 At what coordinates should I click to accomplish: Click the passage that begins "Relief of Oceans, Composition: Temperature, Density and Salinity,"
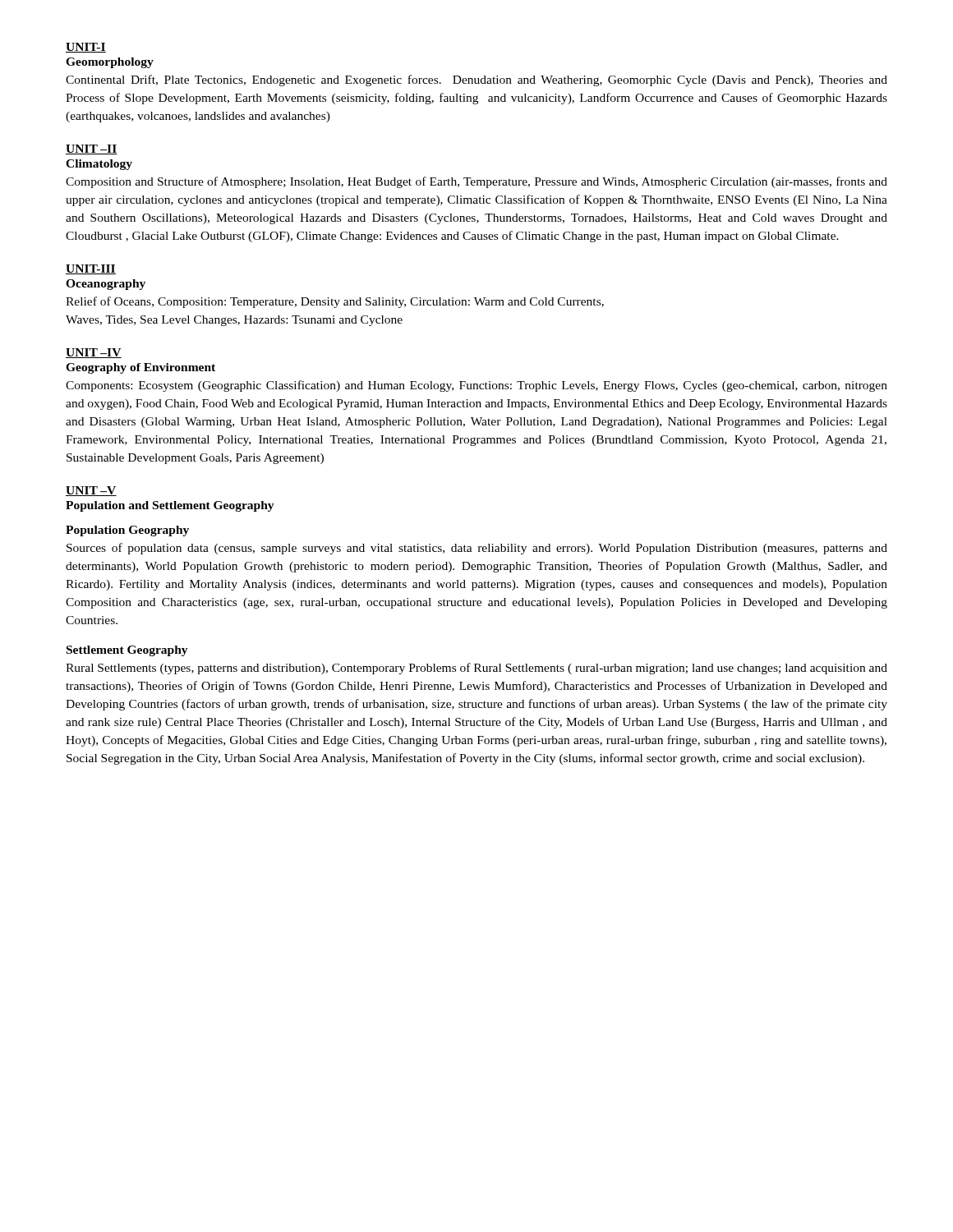click(x=335, y=310)
